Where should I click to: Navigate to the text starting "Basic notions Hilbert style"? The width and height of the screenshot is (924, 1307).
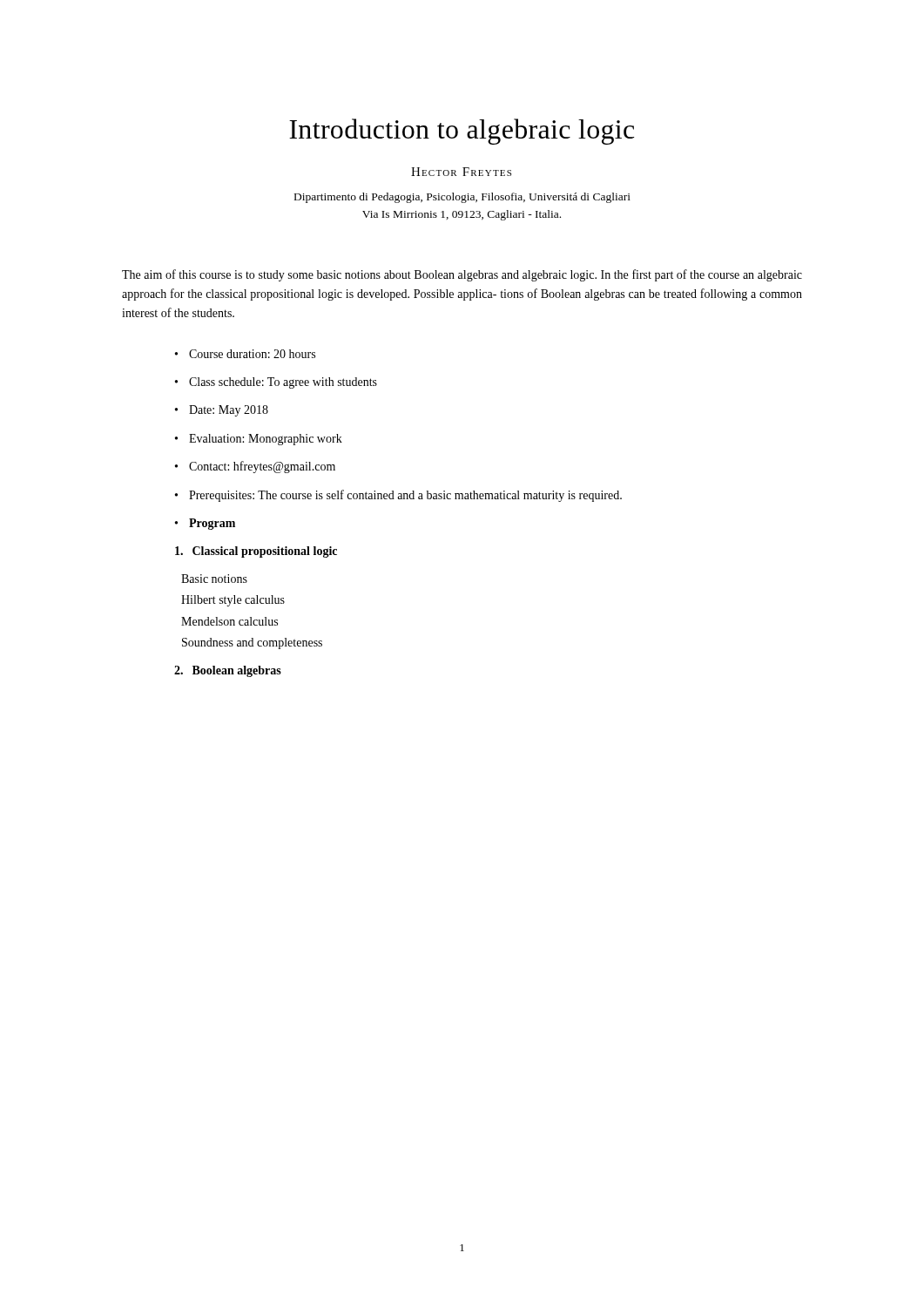click(214, 579)
